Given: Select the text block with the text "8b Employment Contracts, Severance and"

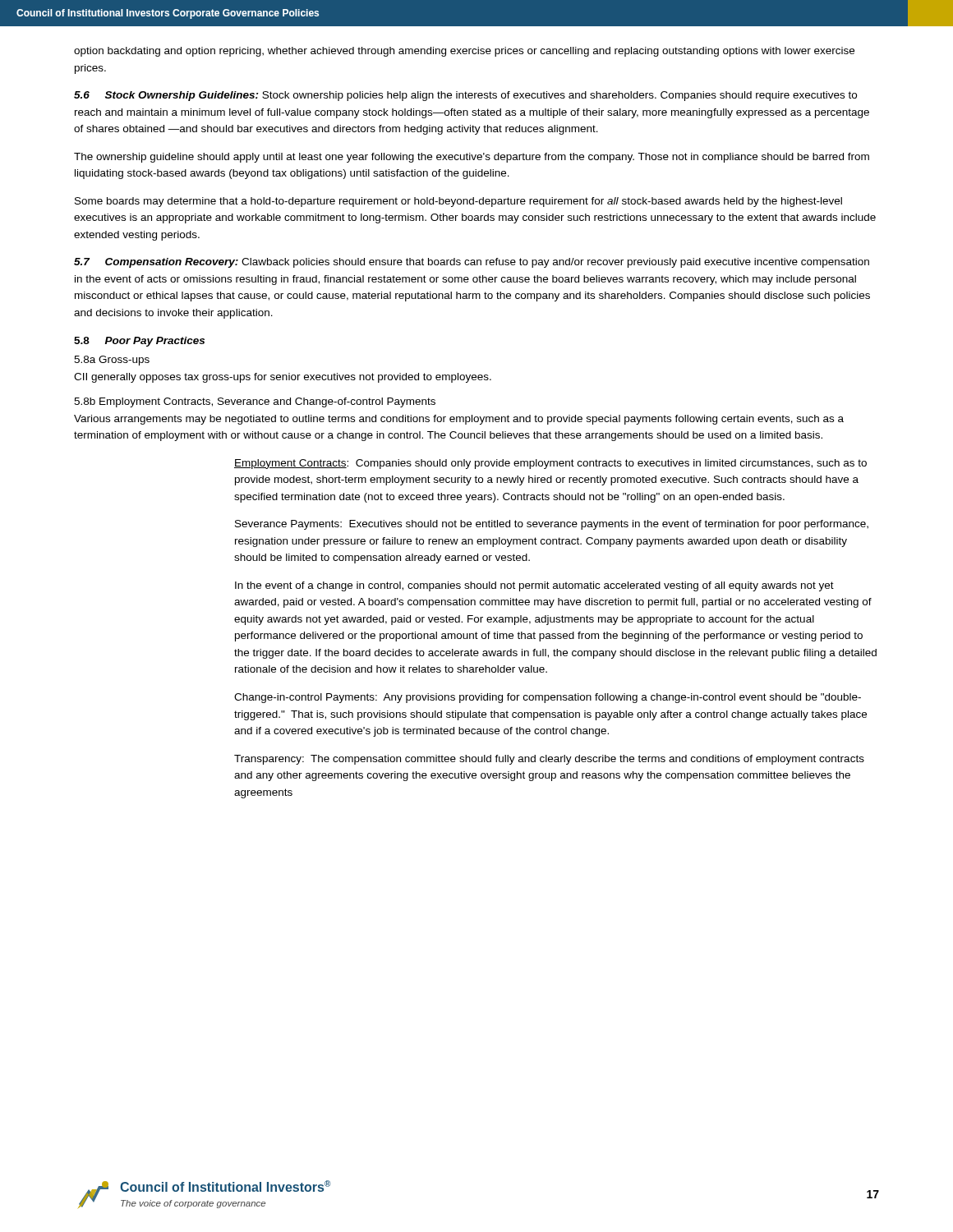Looking at the screenshot, I should (459, 418).
